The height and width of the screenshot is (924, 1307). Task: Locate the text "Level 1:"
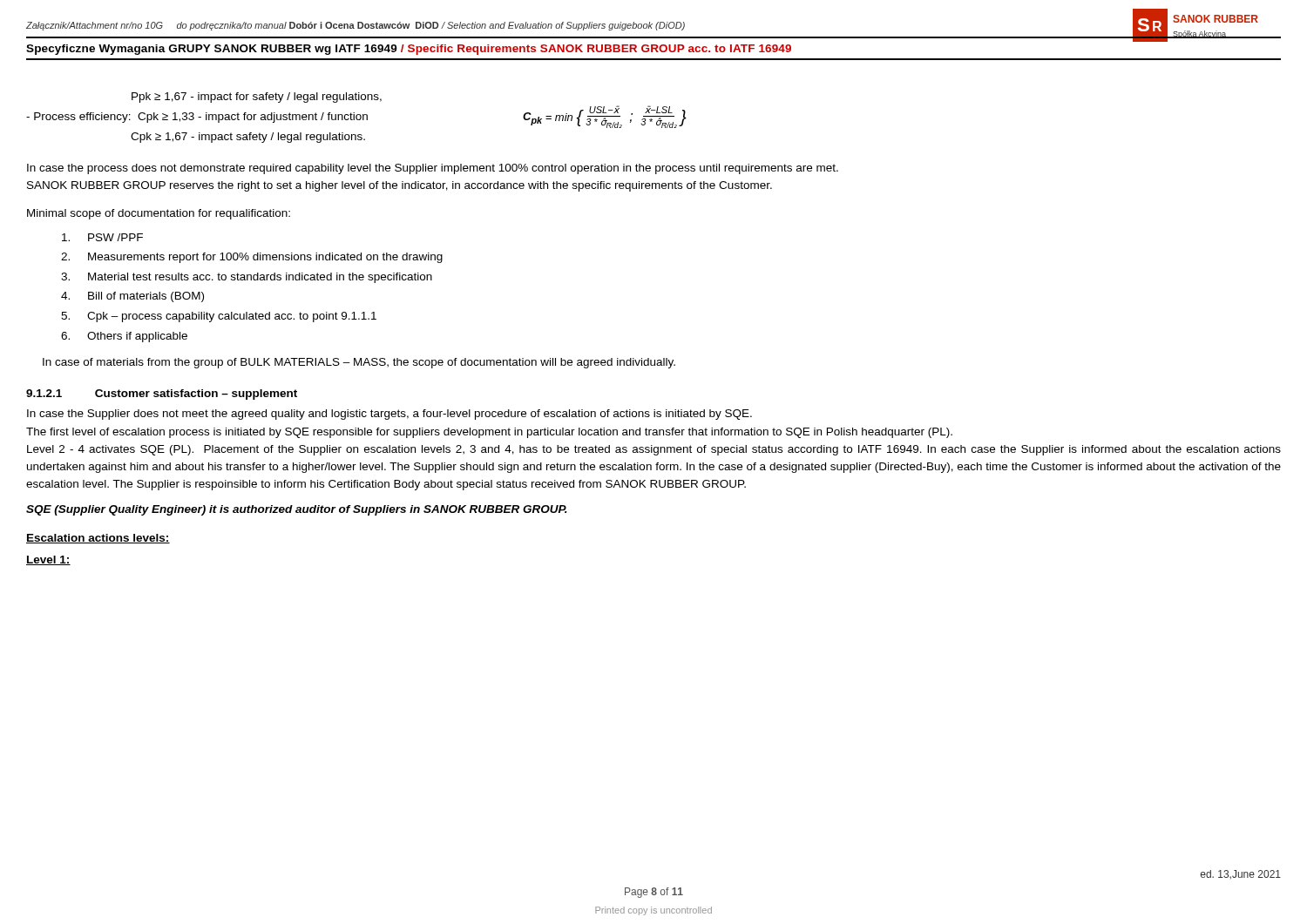coord(48,559)
